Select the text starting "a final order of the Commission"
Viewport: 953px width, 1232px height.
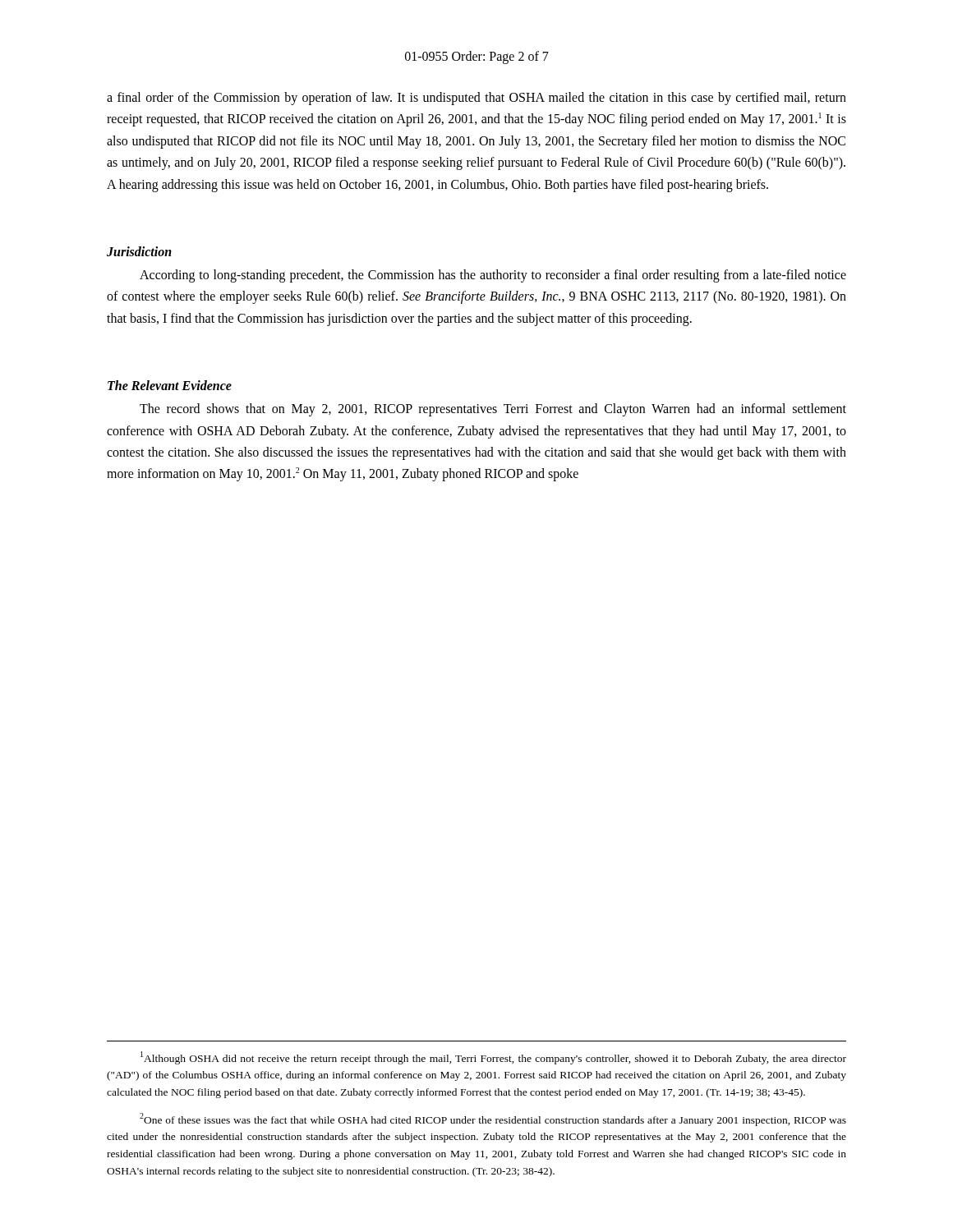click(476, 141)
